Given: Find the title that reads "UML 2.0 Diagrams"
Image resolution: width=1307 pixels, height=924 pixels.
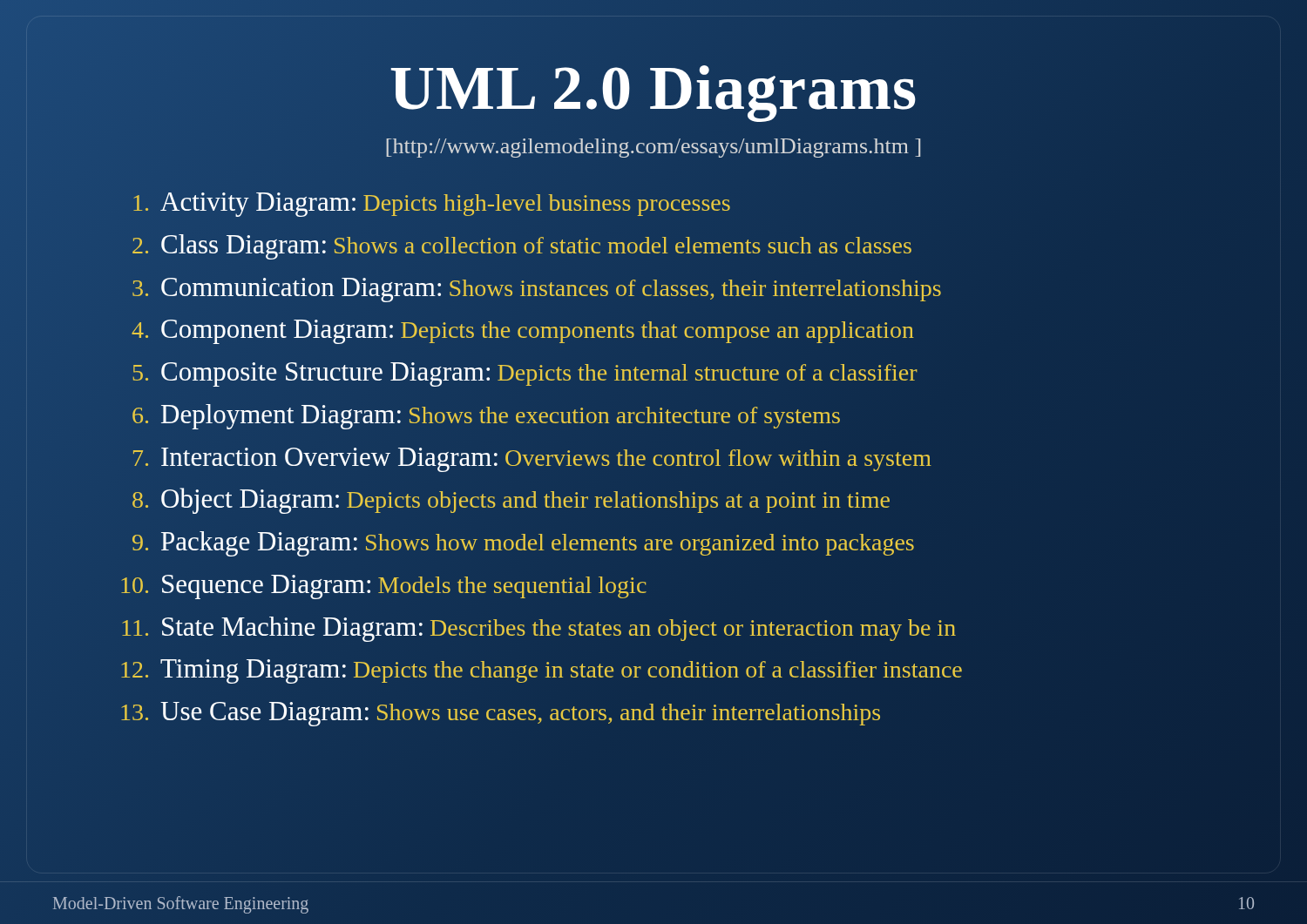Looking at the screenshot, I should (x=654, y=88).
